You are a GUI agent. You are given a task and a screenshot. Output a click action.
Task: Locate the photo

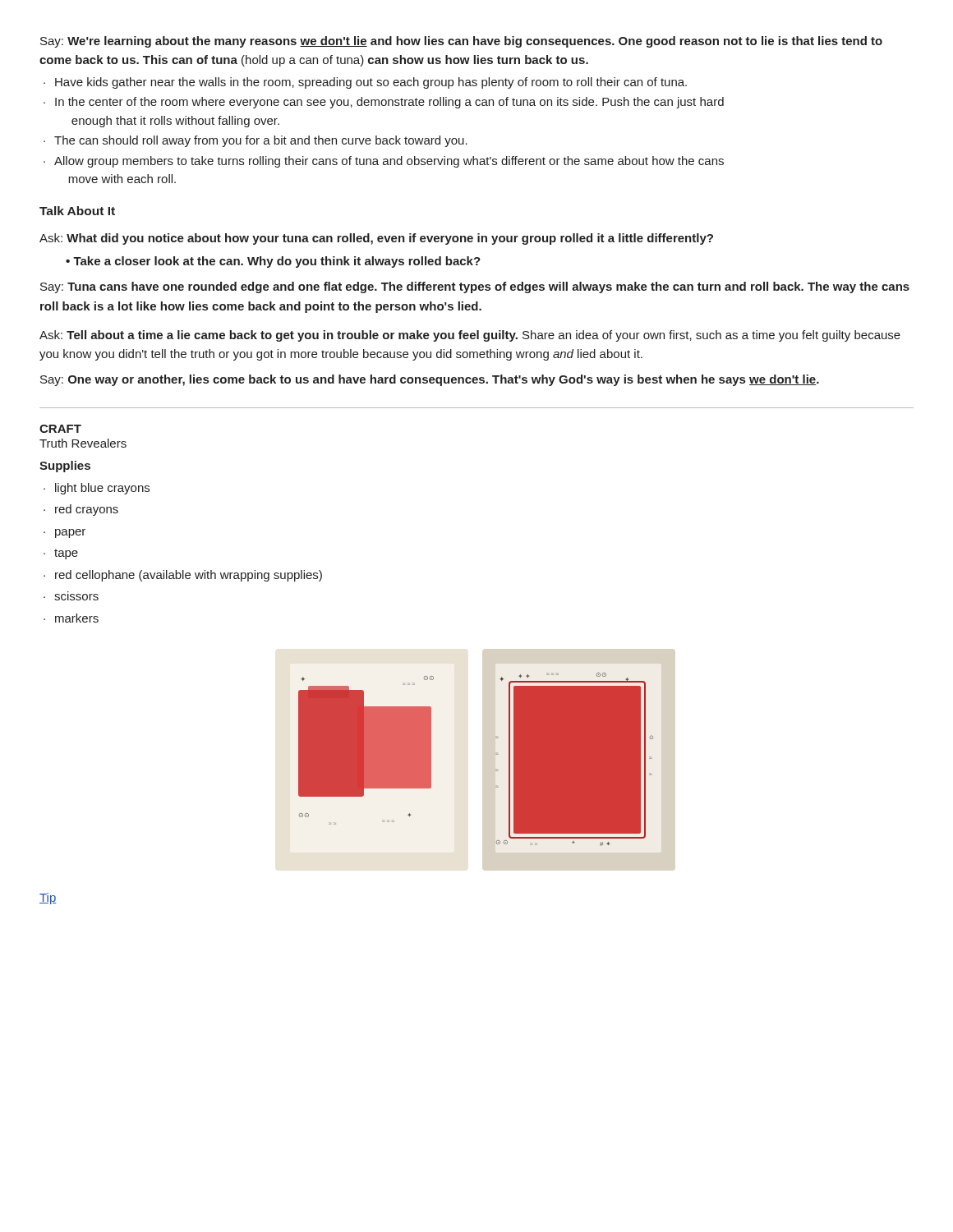[476, 760]
